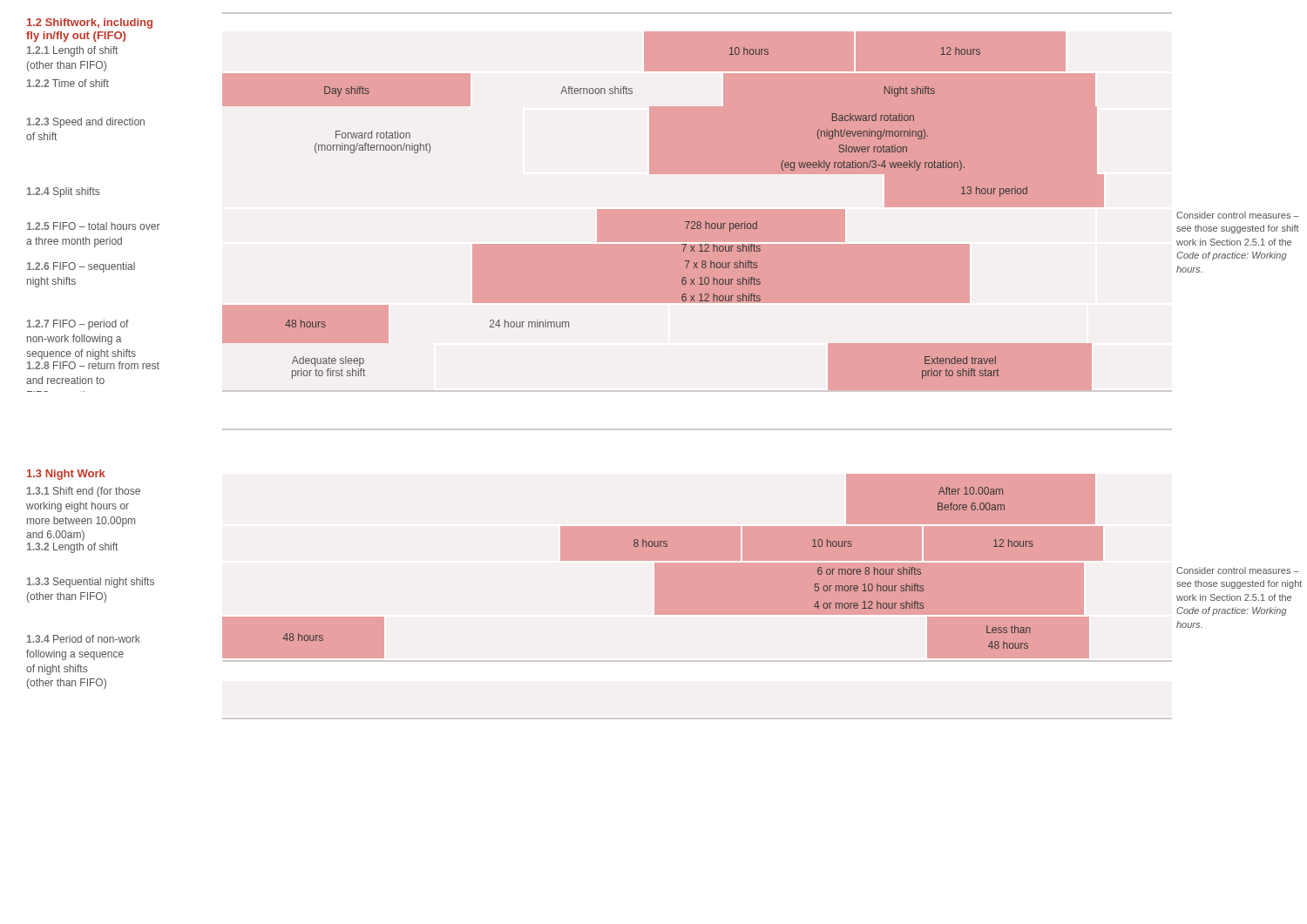The height and width of the screenshot is (924, 1307).
Task: Find the text with the text "2.2 Time of shift"
Action: pos(67,84)
